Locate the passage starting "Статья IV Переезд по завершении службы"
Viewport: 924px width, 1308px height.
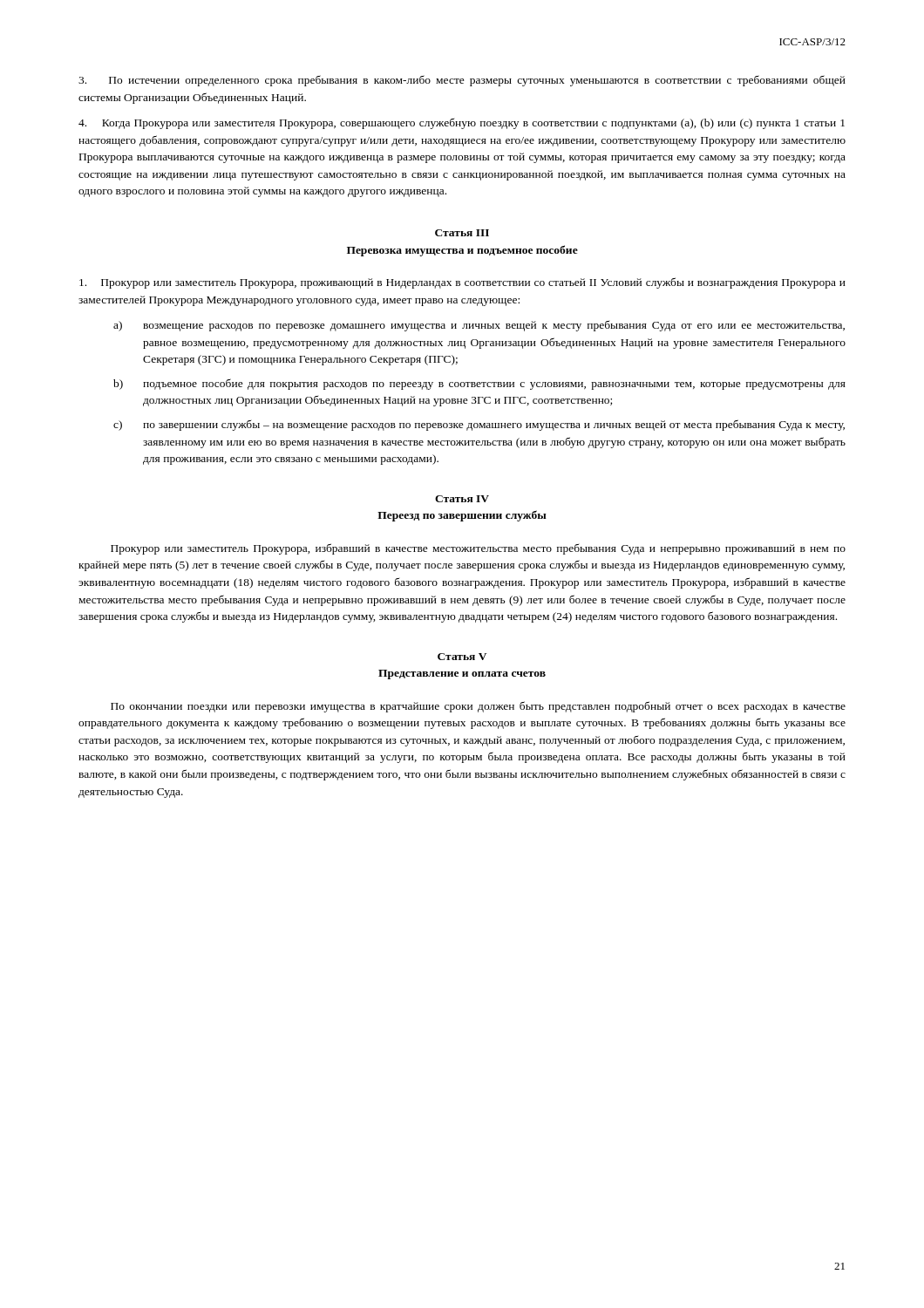(462, 507)
